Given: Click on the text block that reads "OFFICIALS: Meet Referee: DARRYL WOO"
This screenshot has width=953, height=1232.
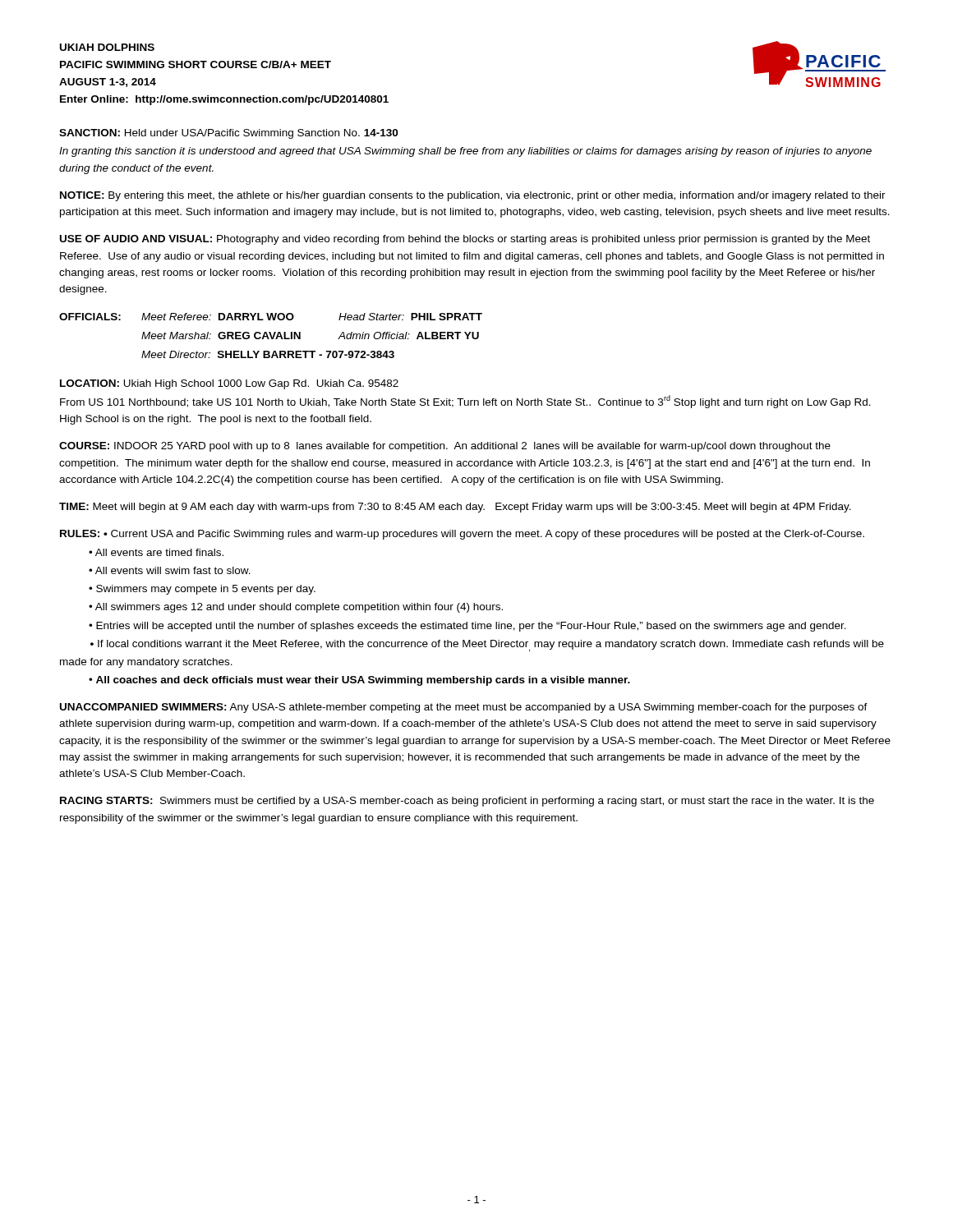Looking at the screenshot, I should [x=476, y=336].
